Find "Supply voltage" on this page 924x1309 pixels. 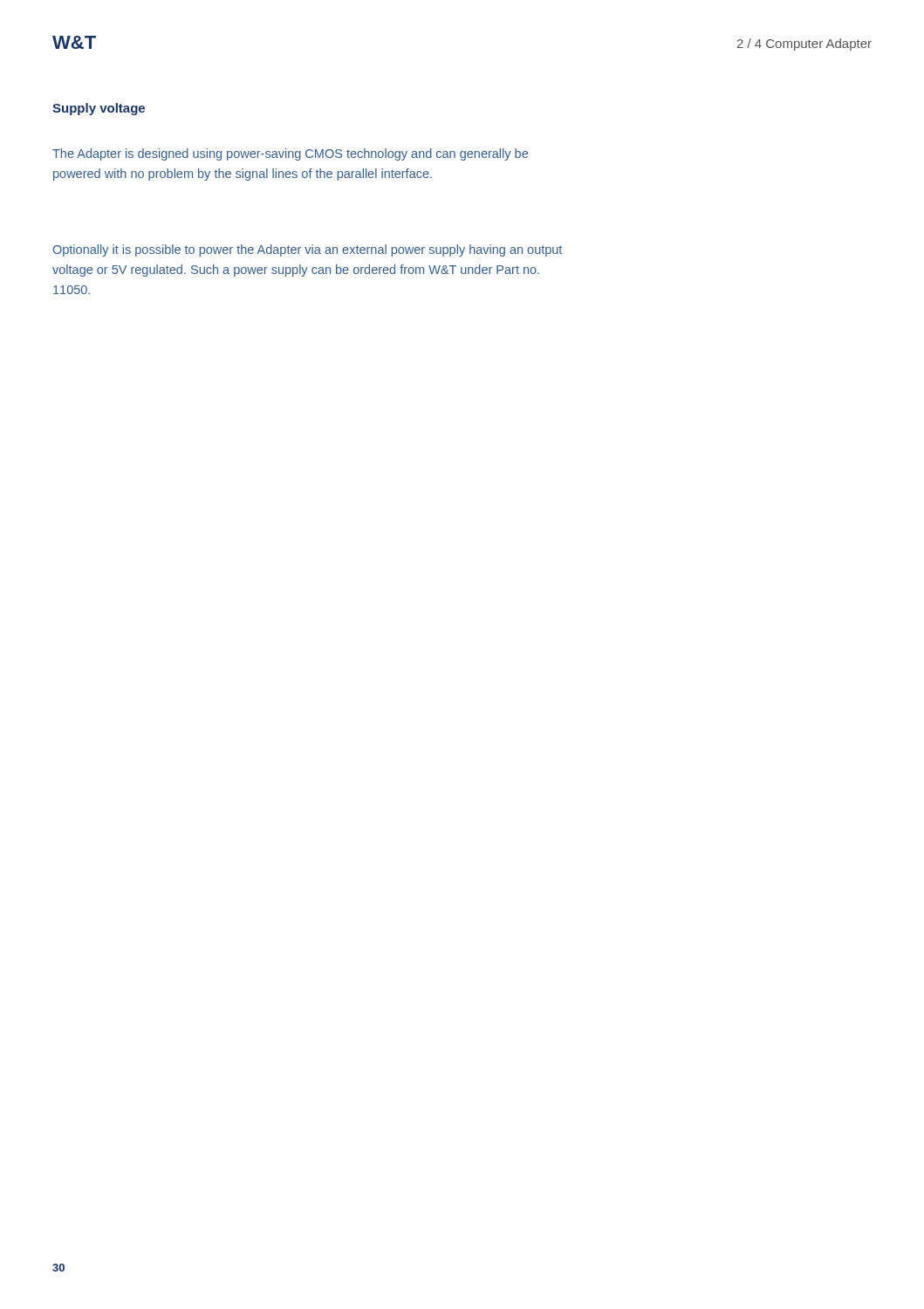coord(99,108)
